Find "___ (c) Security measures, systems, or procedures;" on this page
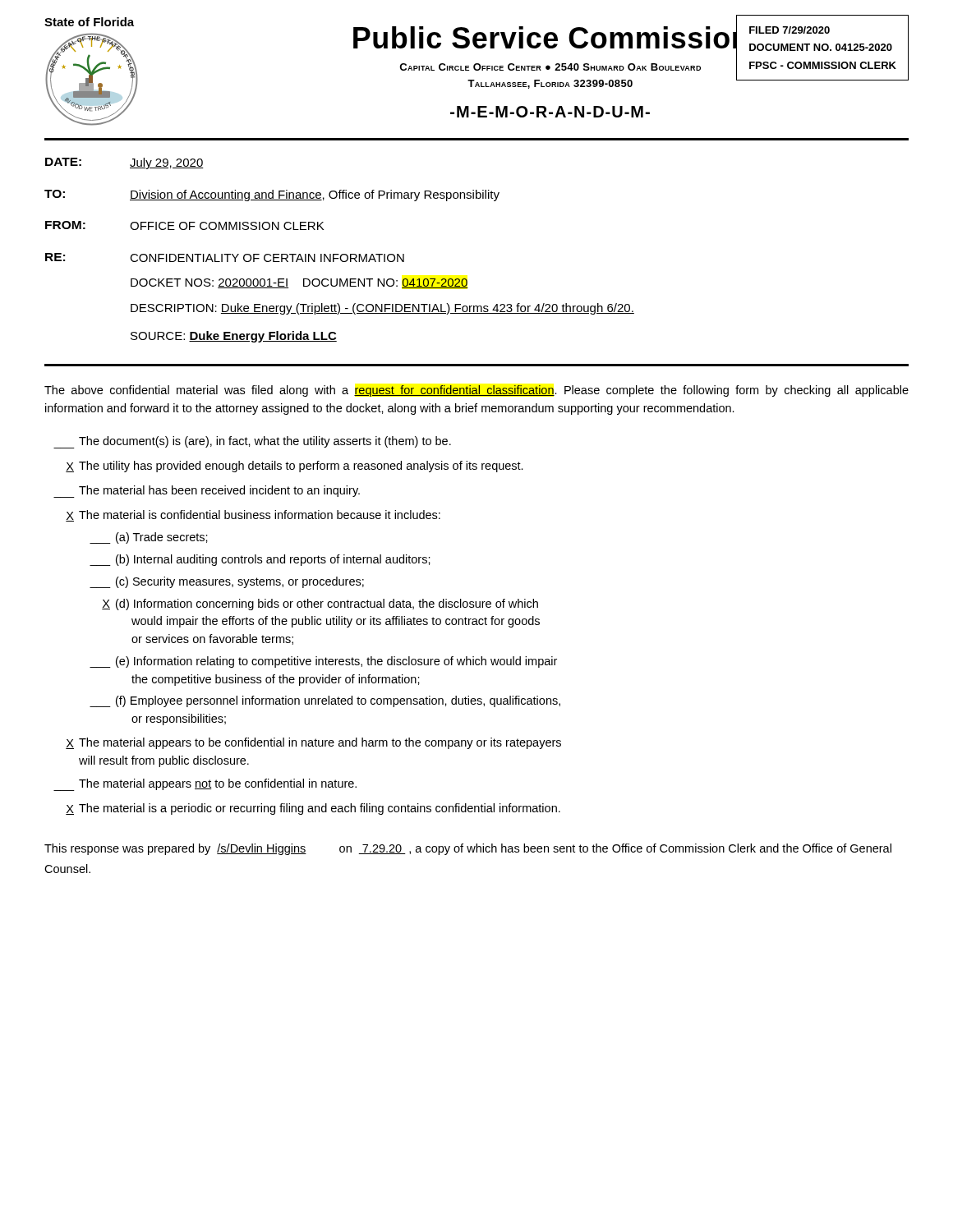The height and width of the screenshot is (1232, 953). 227,582
